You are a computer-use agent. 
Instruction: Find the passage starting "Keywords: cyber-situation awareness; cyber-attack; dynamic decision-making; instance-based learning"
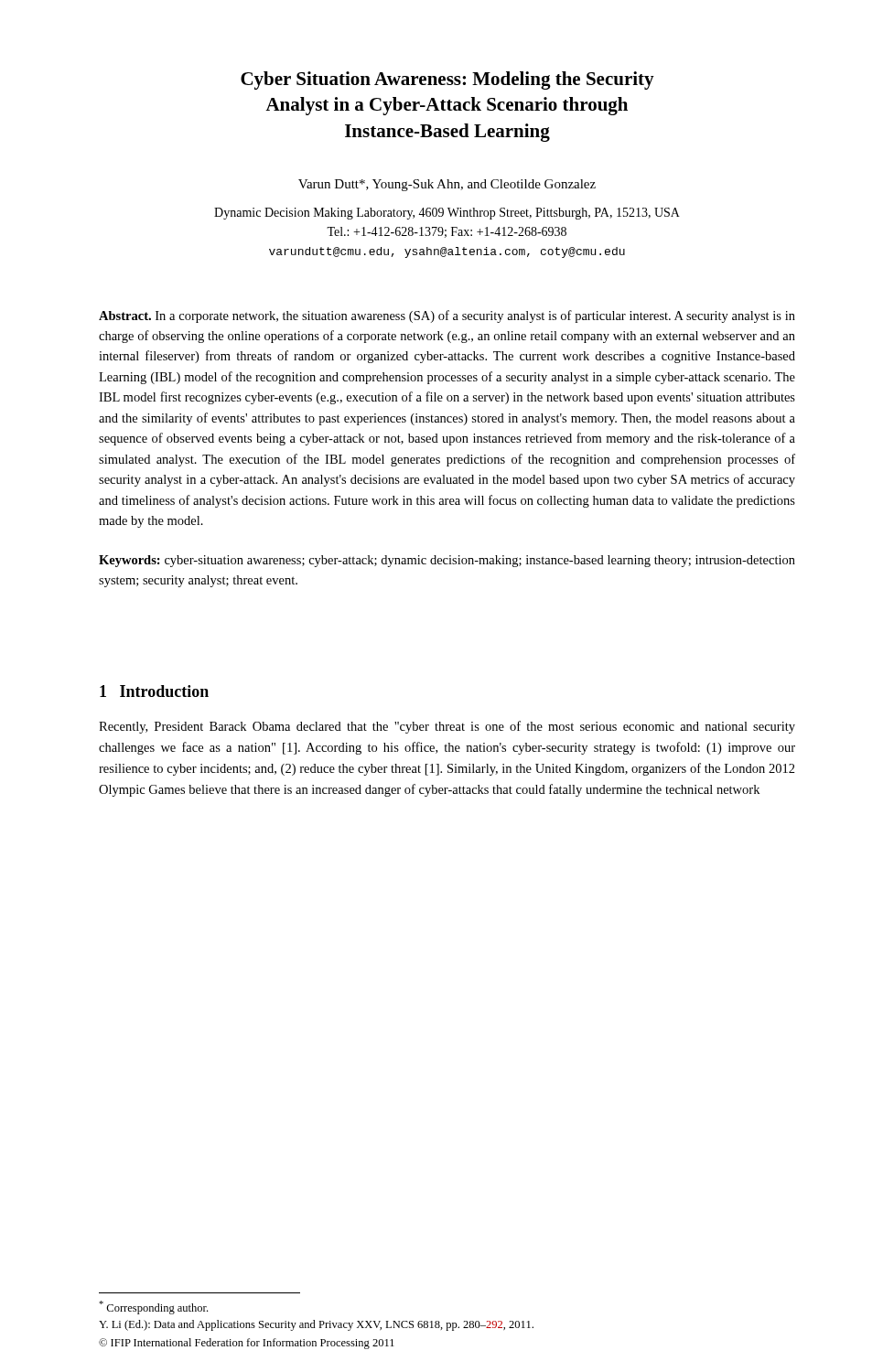(447, 570)
